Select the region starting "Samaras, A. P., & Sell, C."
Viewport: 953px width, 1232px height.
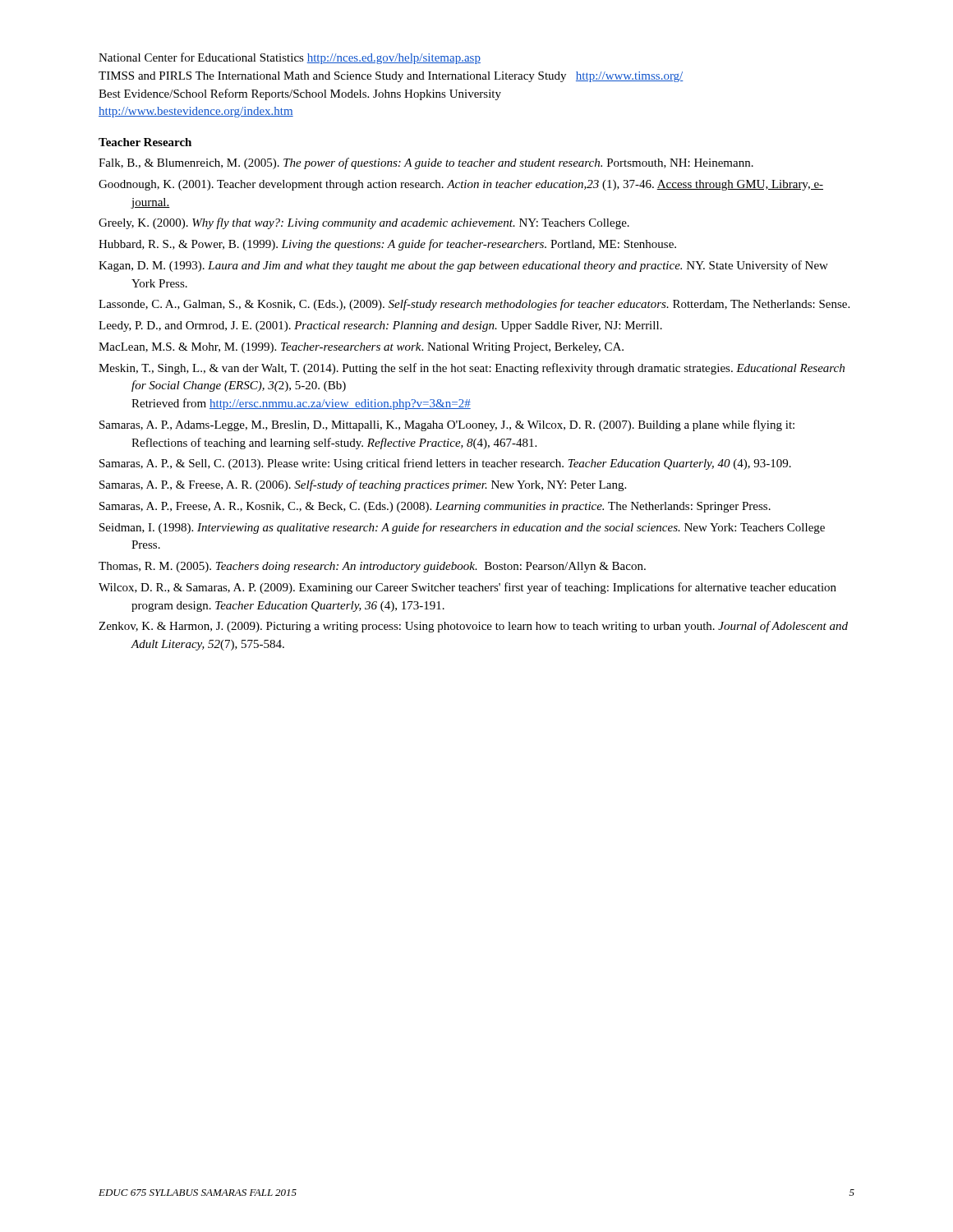point(445,463)
